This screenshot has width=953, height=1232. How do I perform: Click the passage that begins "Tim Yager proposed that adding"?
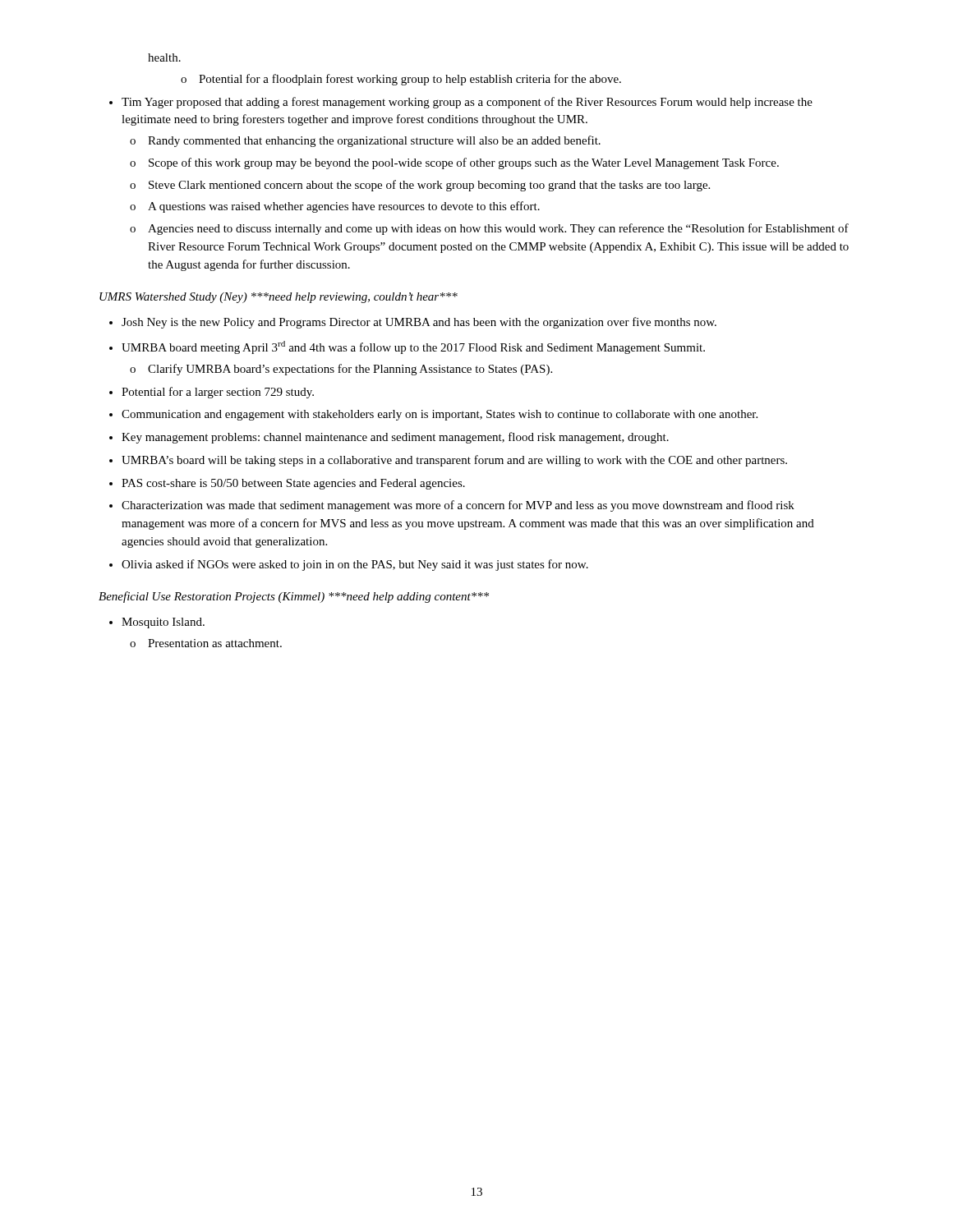point(488,184)
